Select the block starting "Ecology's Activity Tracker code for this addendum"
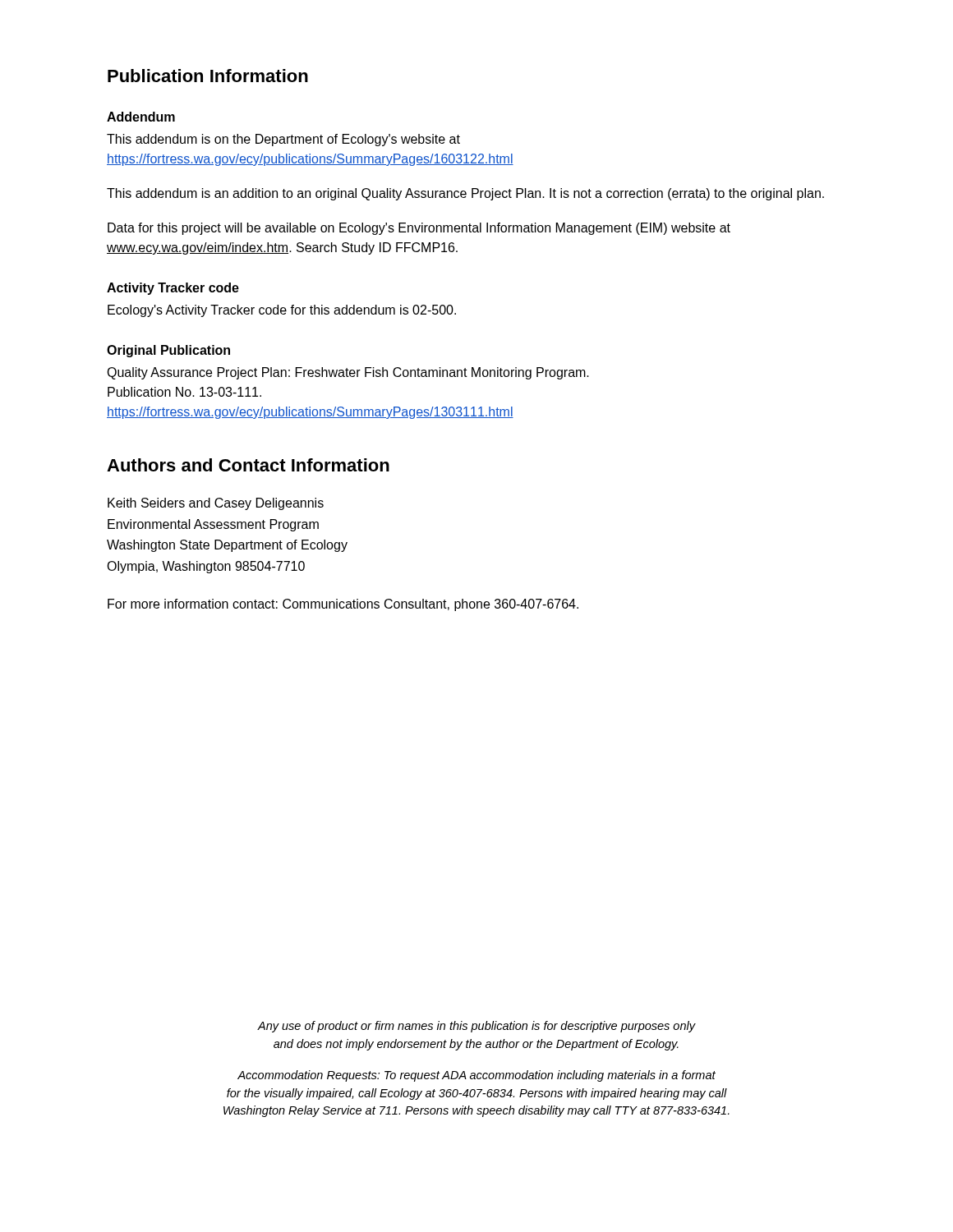The height and width of the screenshot is (1232, 953). tap(282, 311)
